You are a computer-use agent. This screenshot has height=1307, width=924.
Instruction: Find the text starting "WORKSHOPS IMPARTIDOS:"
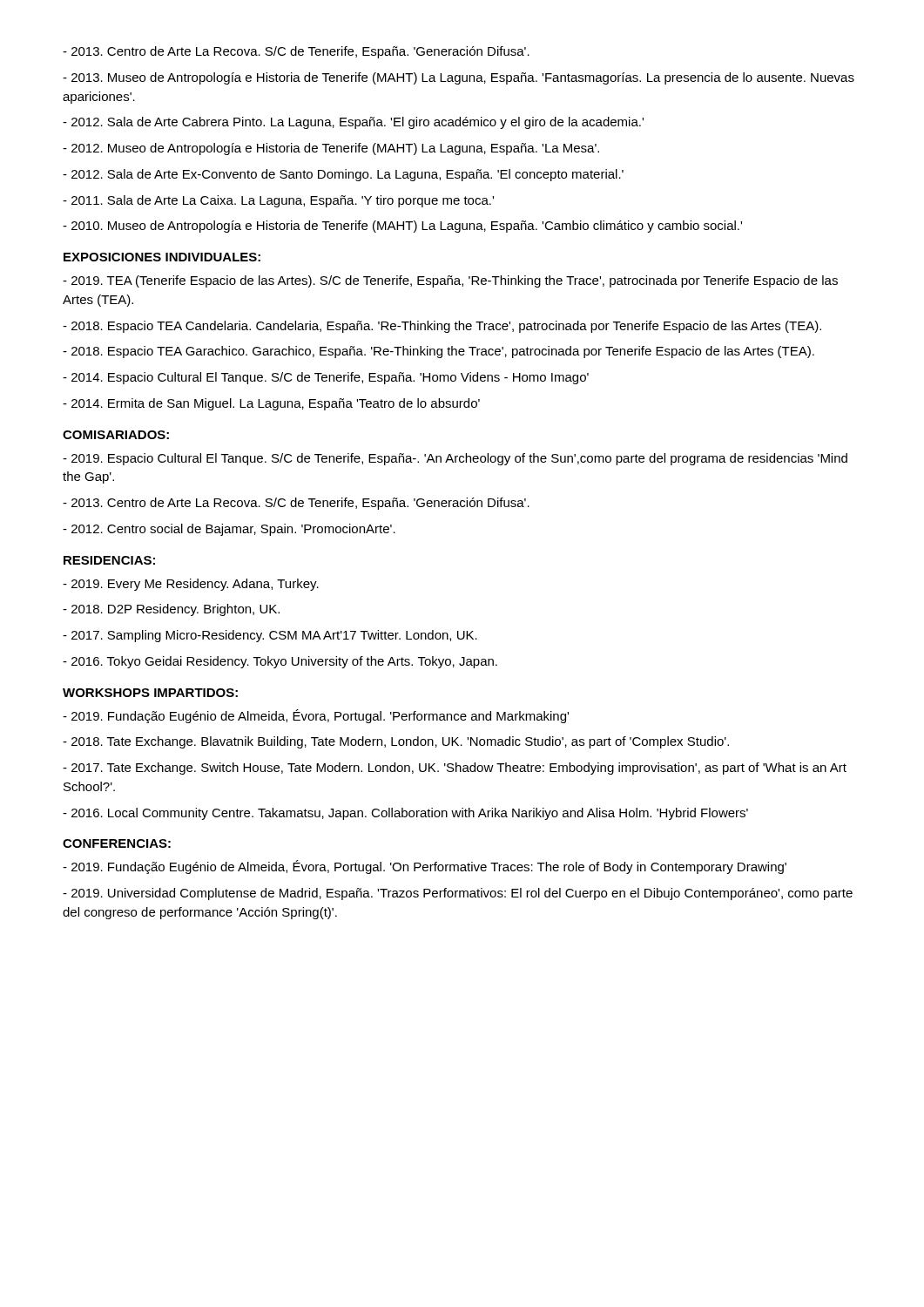151,692
